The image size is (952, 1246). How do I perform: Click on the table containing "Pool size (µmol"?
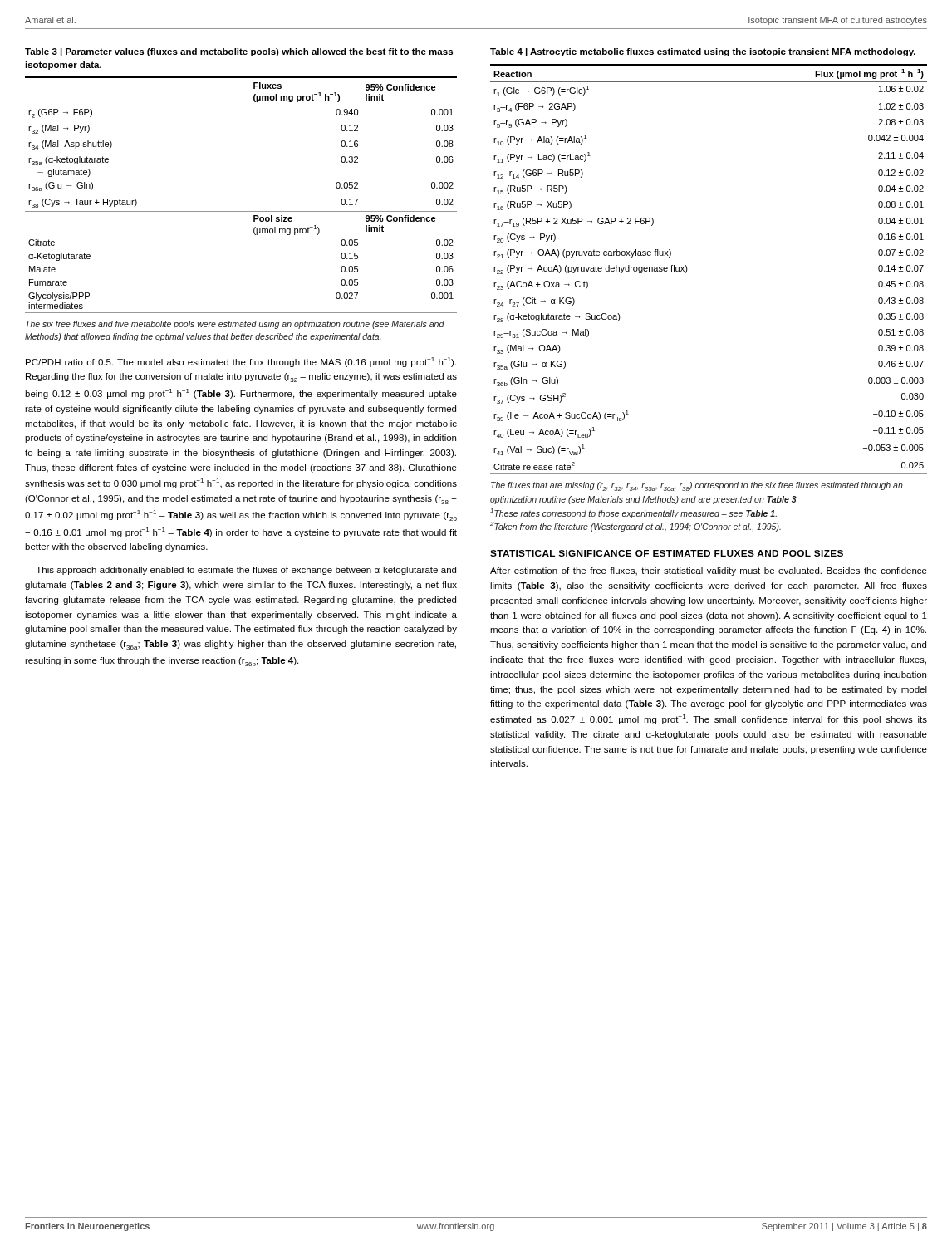(241, 195)
